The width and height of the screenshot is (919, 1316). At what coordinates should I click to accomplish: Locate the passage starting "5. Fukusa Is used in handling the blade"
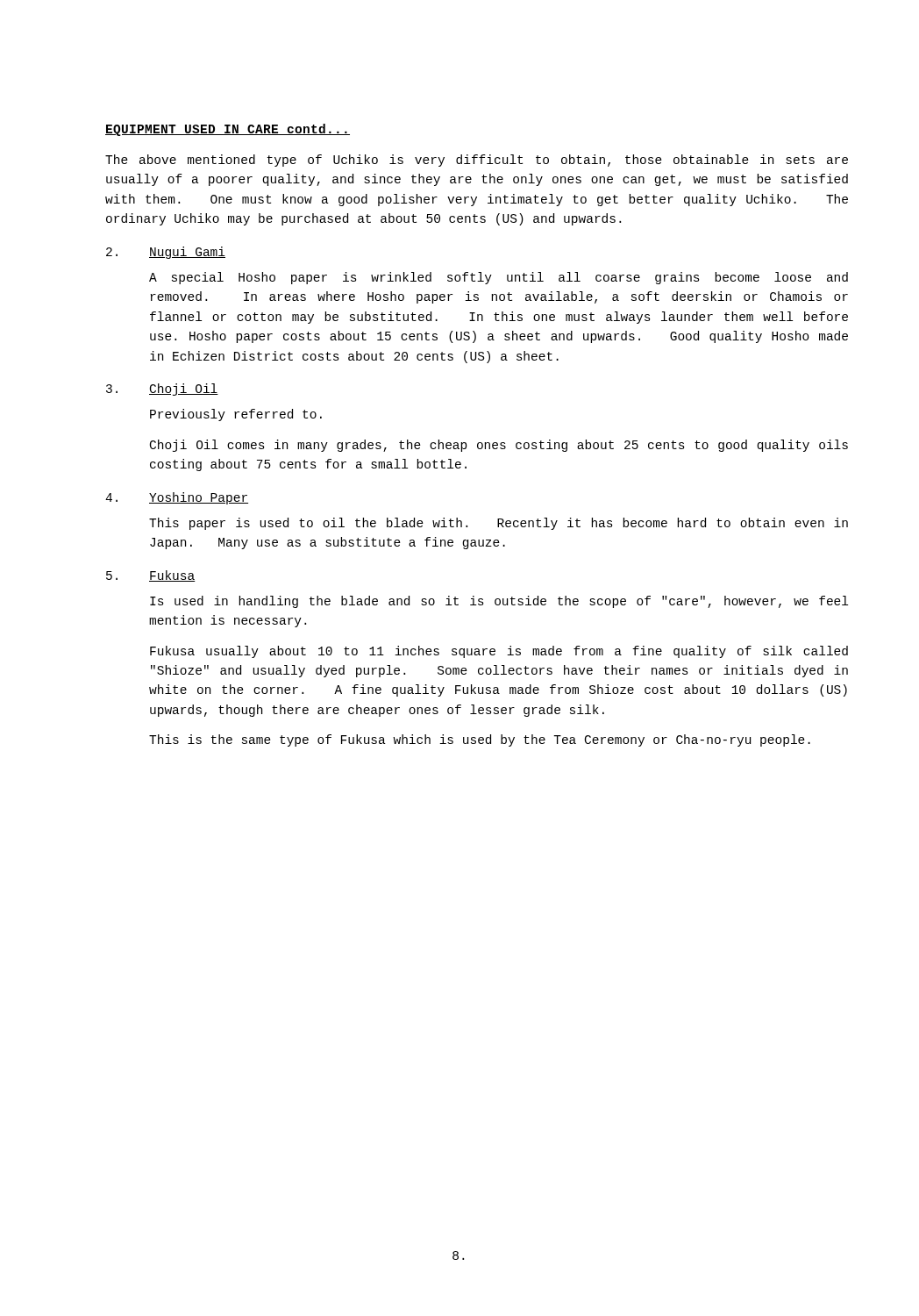(477, 660)
